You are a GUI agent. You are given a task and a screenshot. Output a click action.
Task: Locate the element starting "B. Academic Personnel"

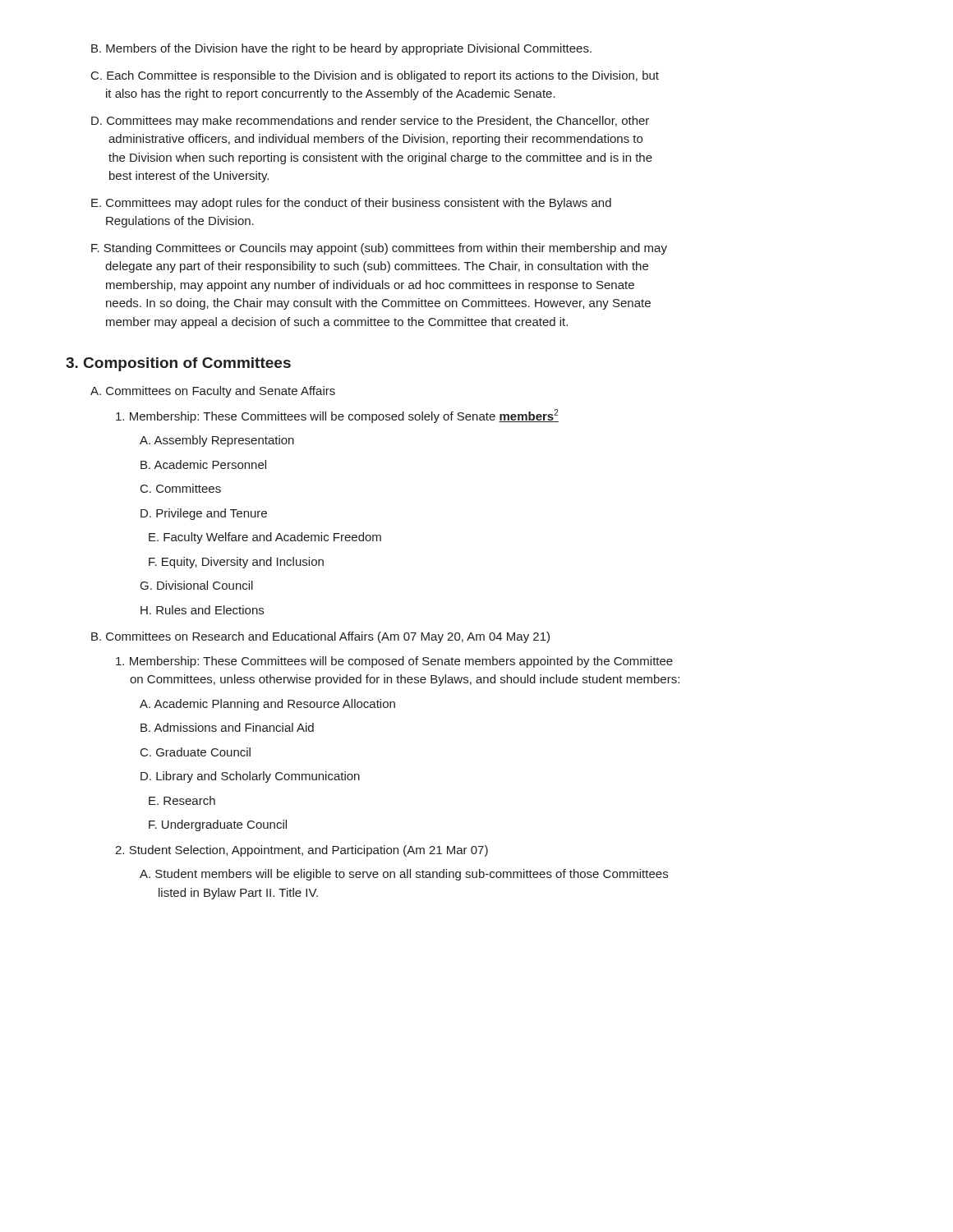[203, 464]
